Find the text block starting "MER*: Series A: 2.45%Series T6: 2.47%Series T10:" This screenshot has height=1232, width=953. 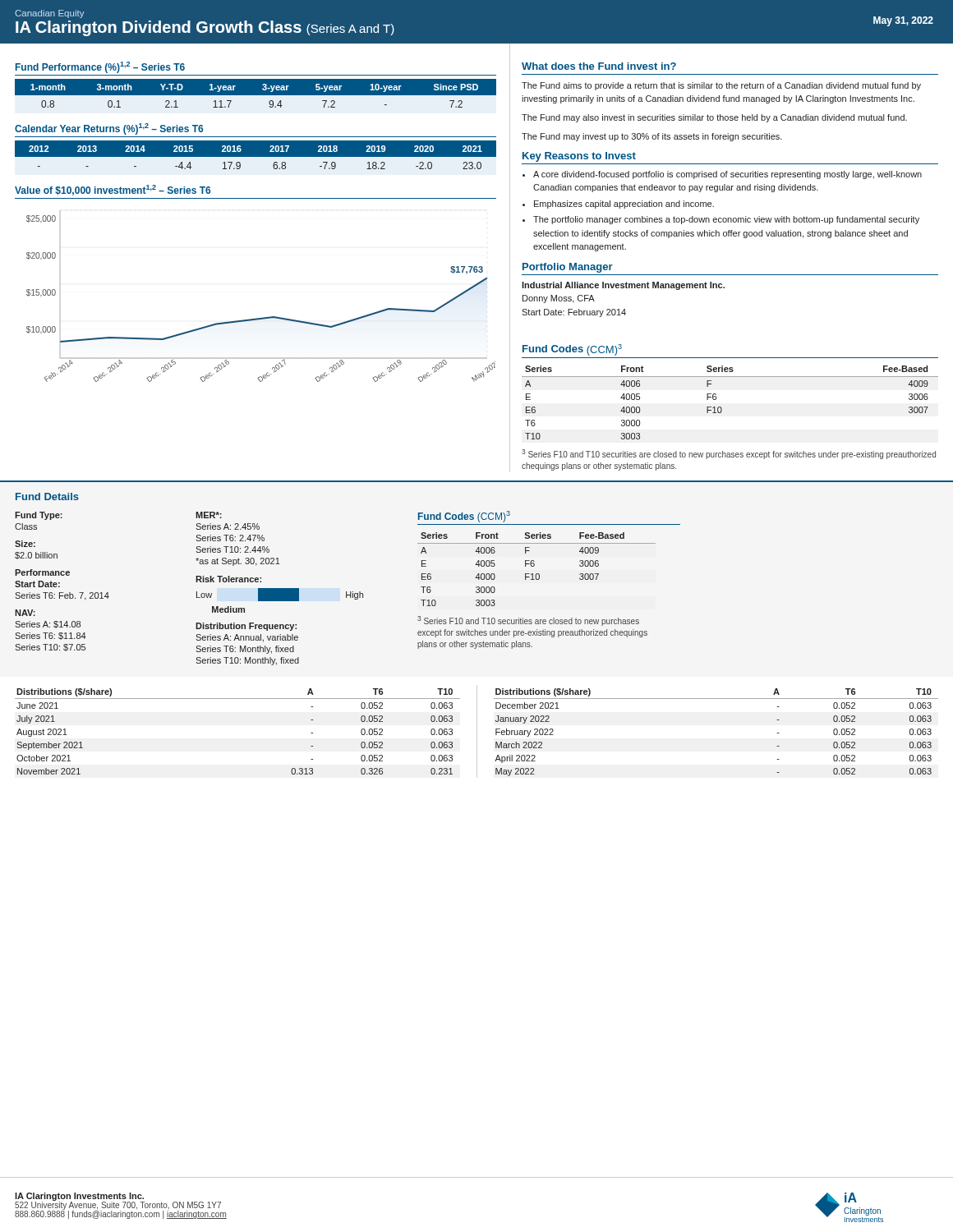[x=238, y=538]
